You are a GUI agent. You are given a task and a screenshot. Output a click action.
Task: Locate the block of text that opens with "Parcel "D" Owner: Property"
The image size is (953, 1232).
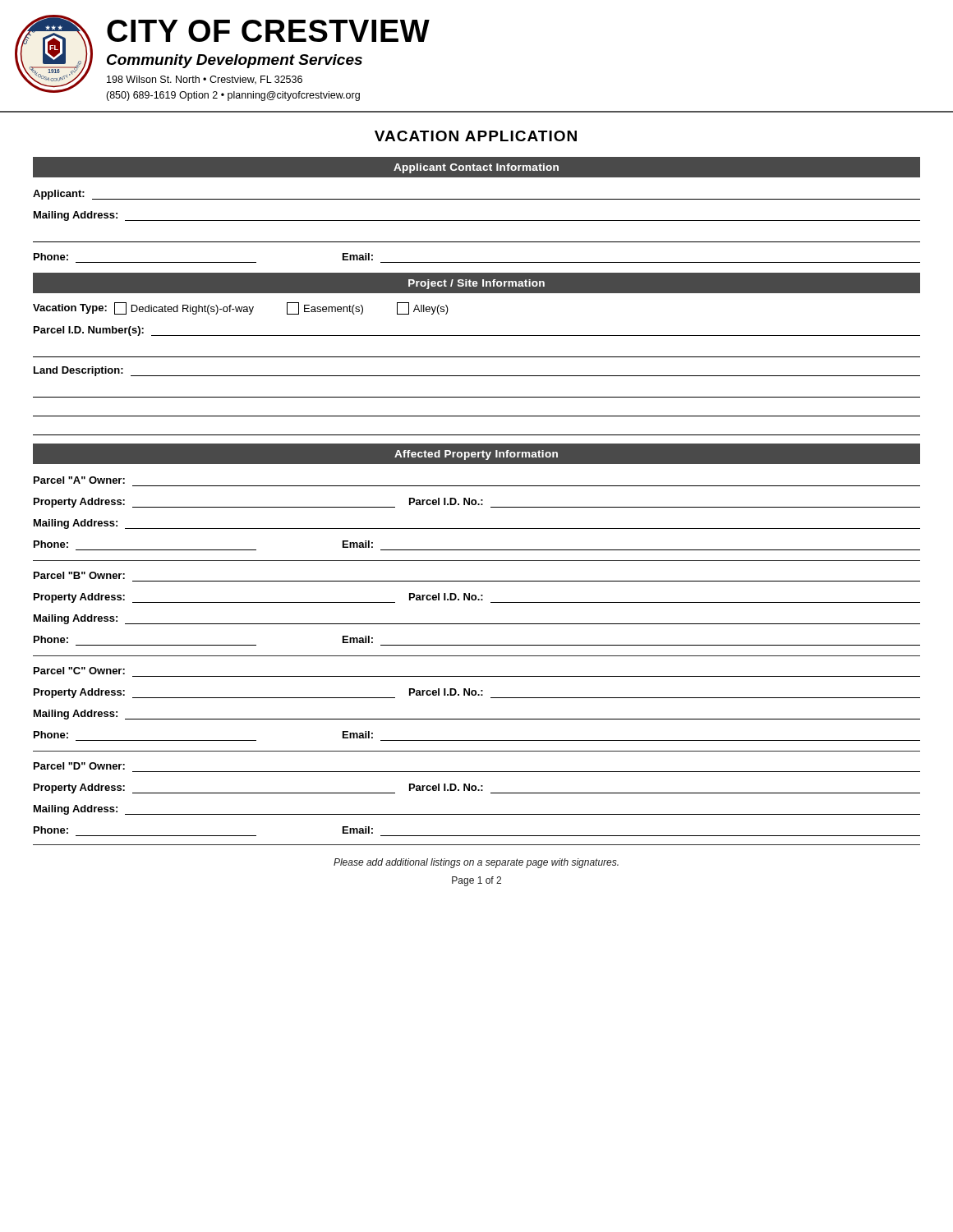click(x=476, y=798)
